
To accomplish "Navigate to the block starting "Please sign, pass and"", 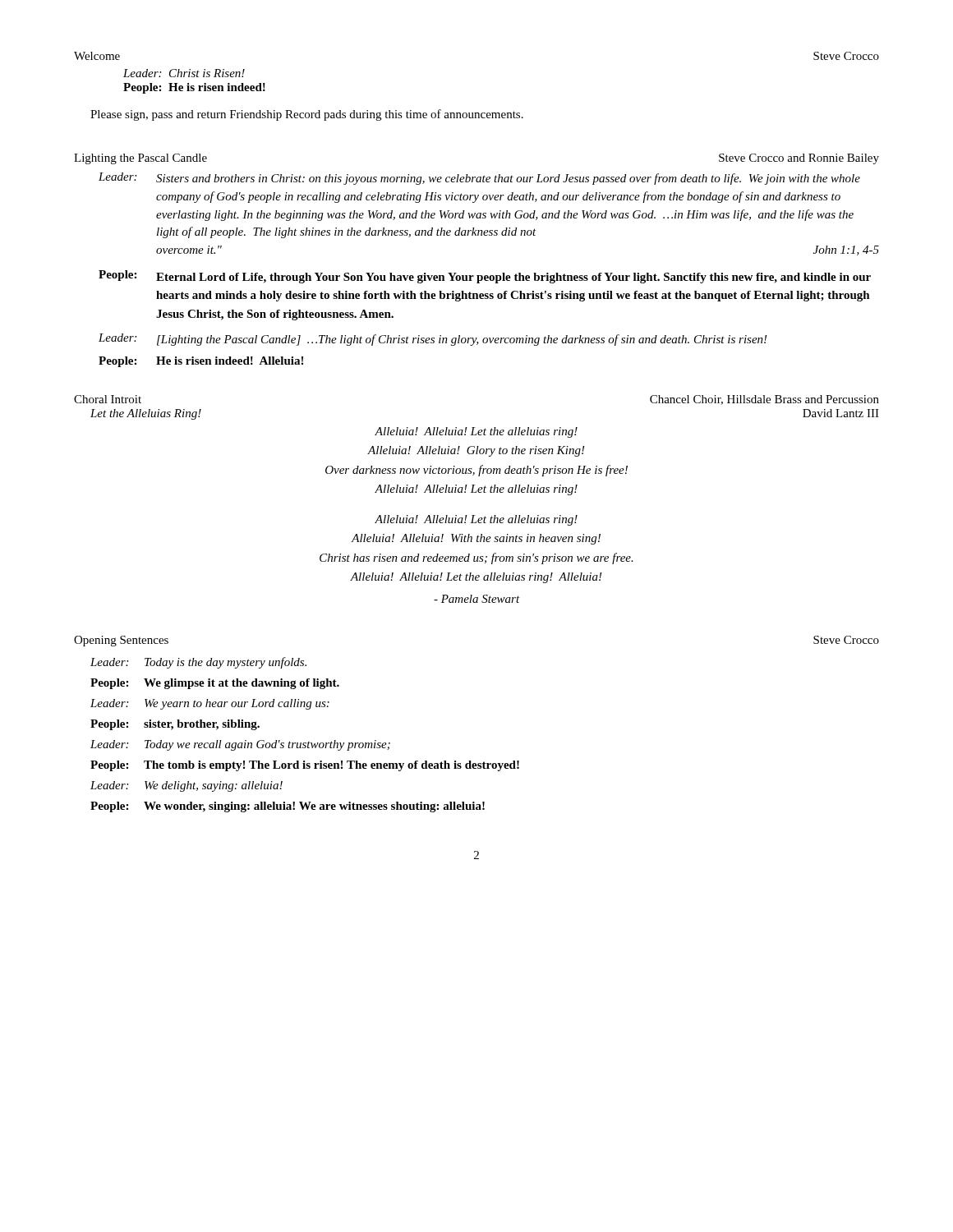I will point(485,115).
